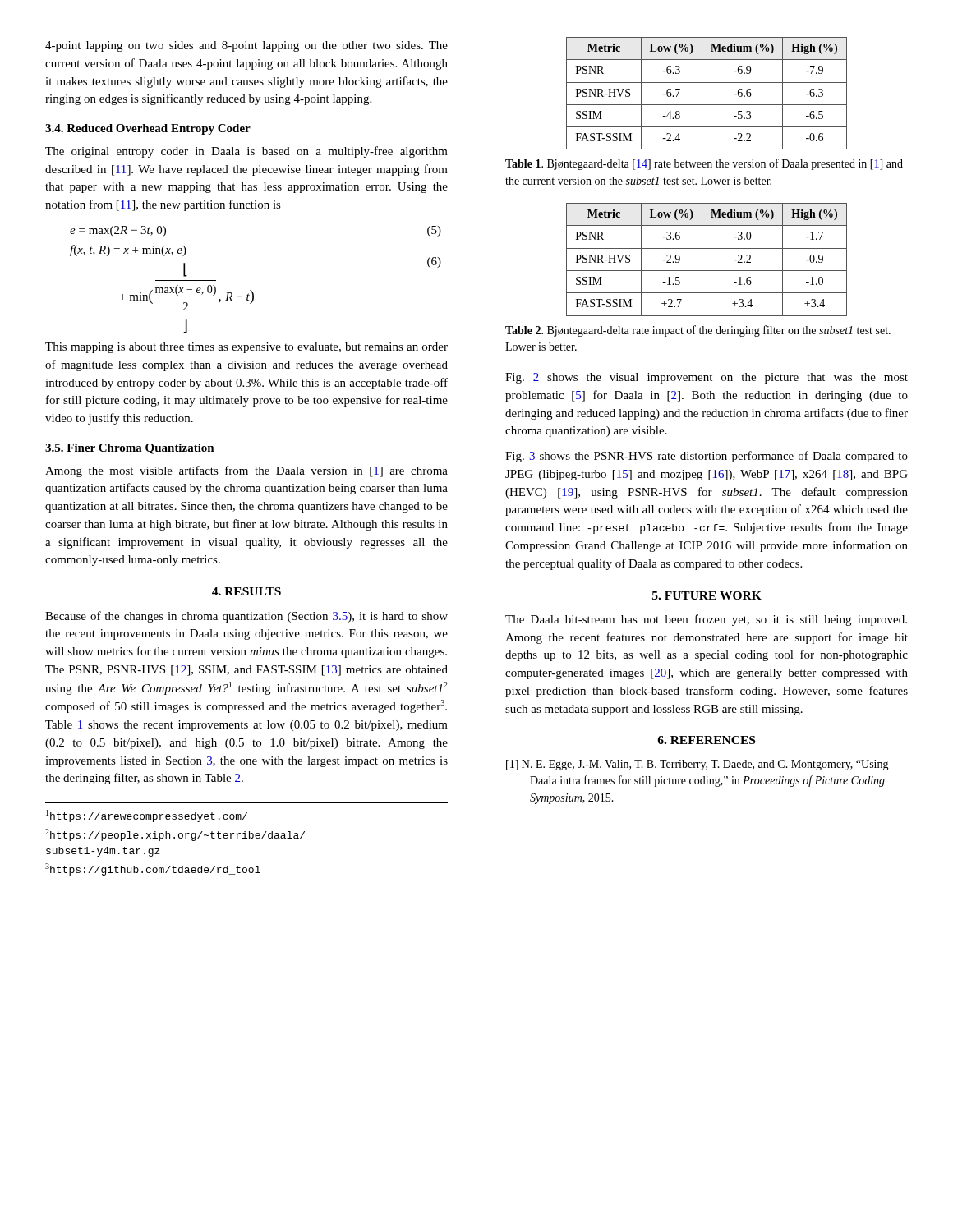The width and height of the screenshot is (953, 1232).
Task: Select the section header with the text "3.4. Reduced Overhead Entropy Coder"
Action: (x=148, y=128)
